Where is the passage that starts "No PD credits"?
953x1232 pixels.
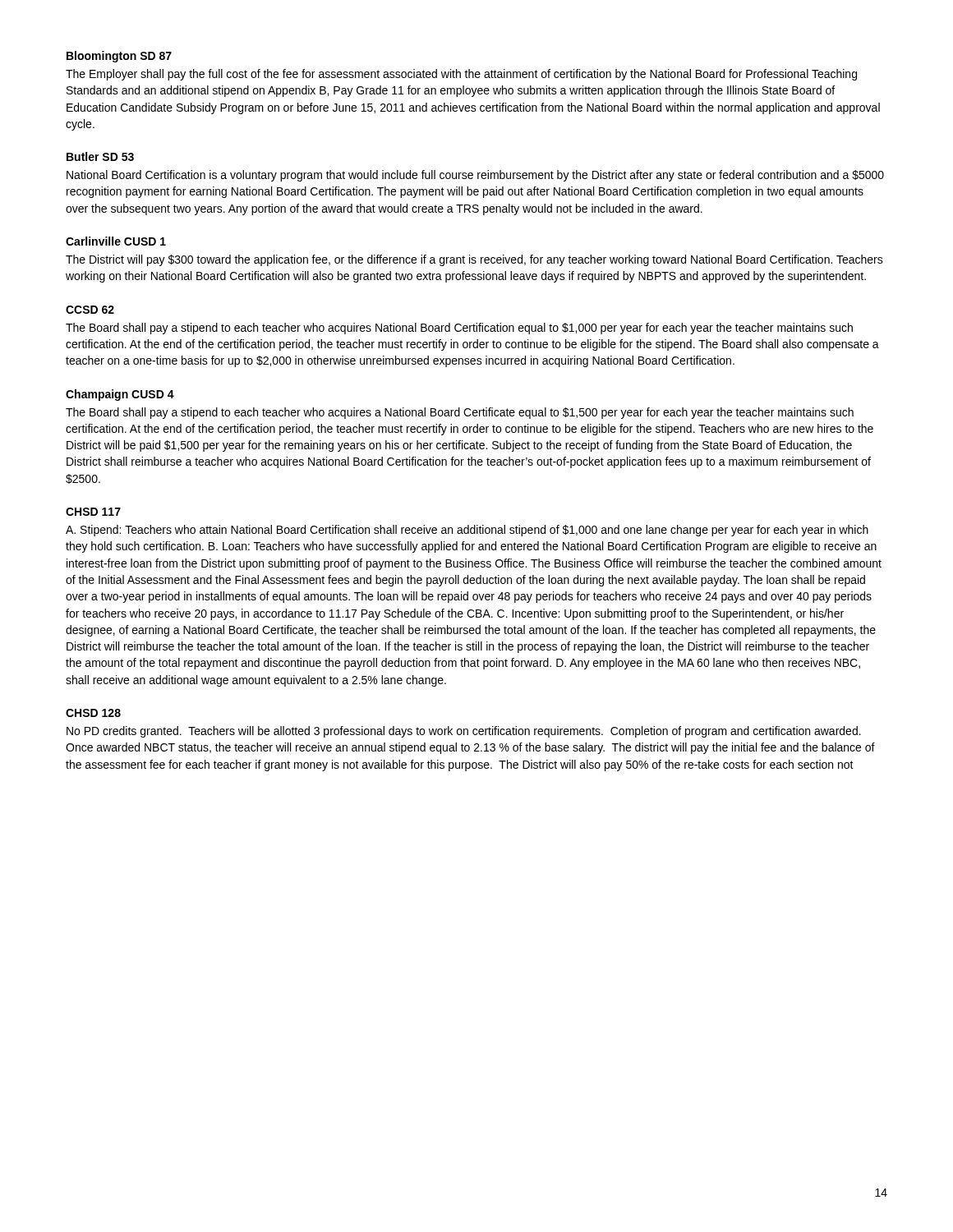click(x=470, y=748)
